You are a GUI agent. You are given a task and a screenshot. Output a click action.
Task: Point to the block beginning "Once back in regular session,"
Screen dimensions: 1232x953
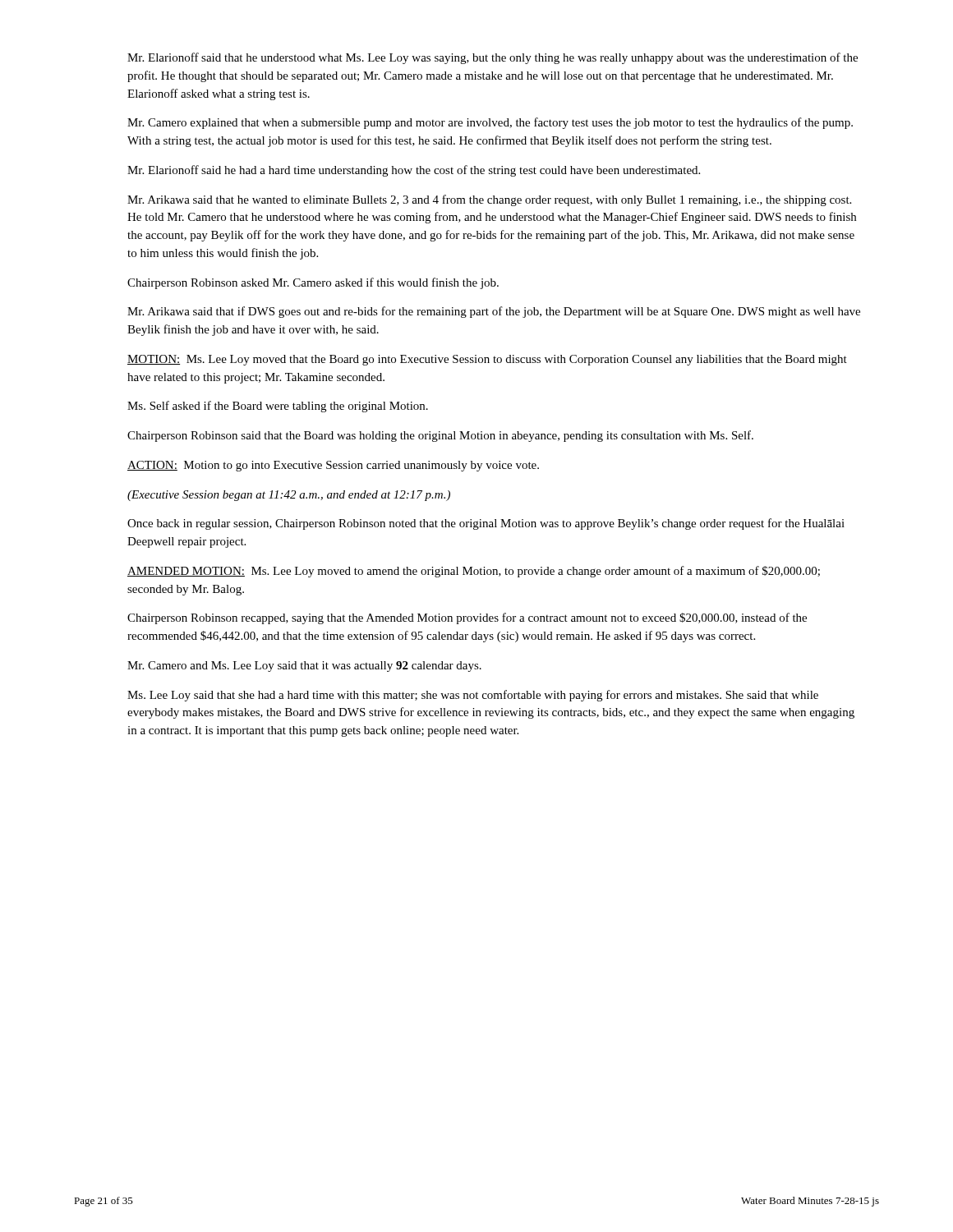coord(486,532)
